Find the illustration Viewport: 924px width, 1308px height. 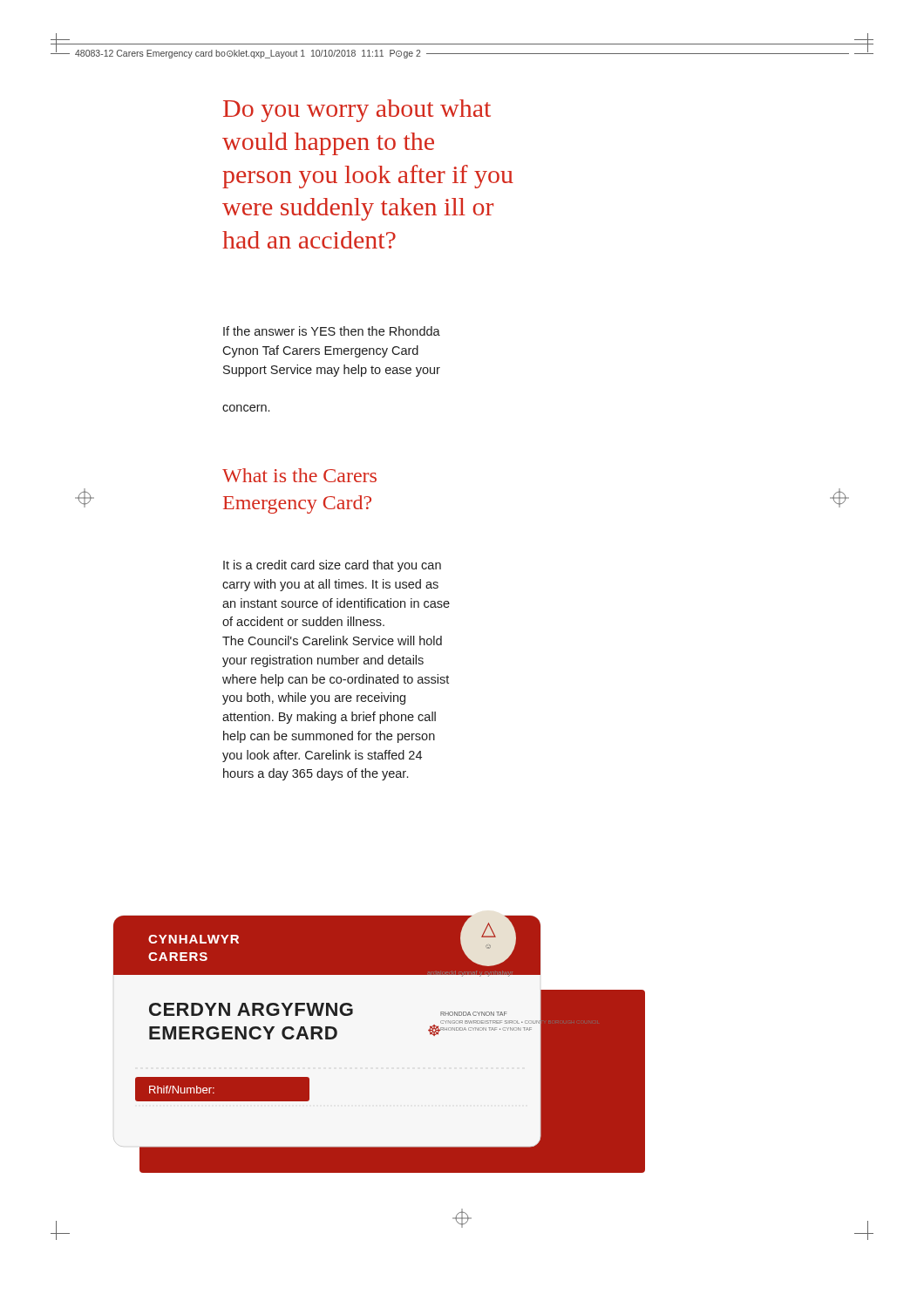click(384, 1035)
